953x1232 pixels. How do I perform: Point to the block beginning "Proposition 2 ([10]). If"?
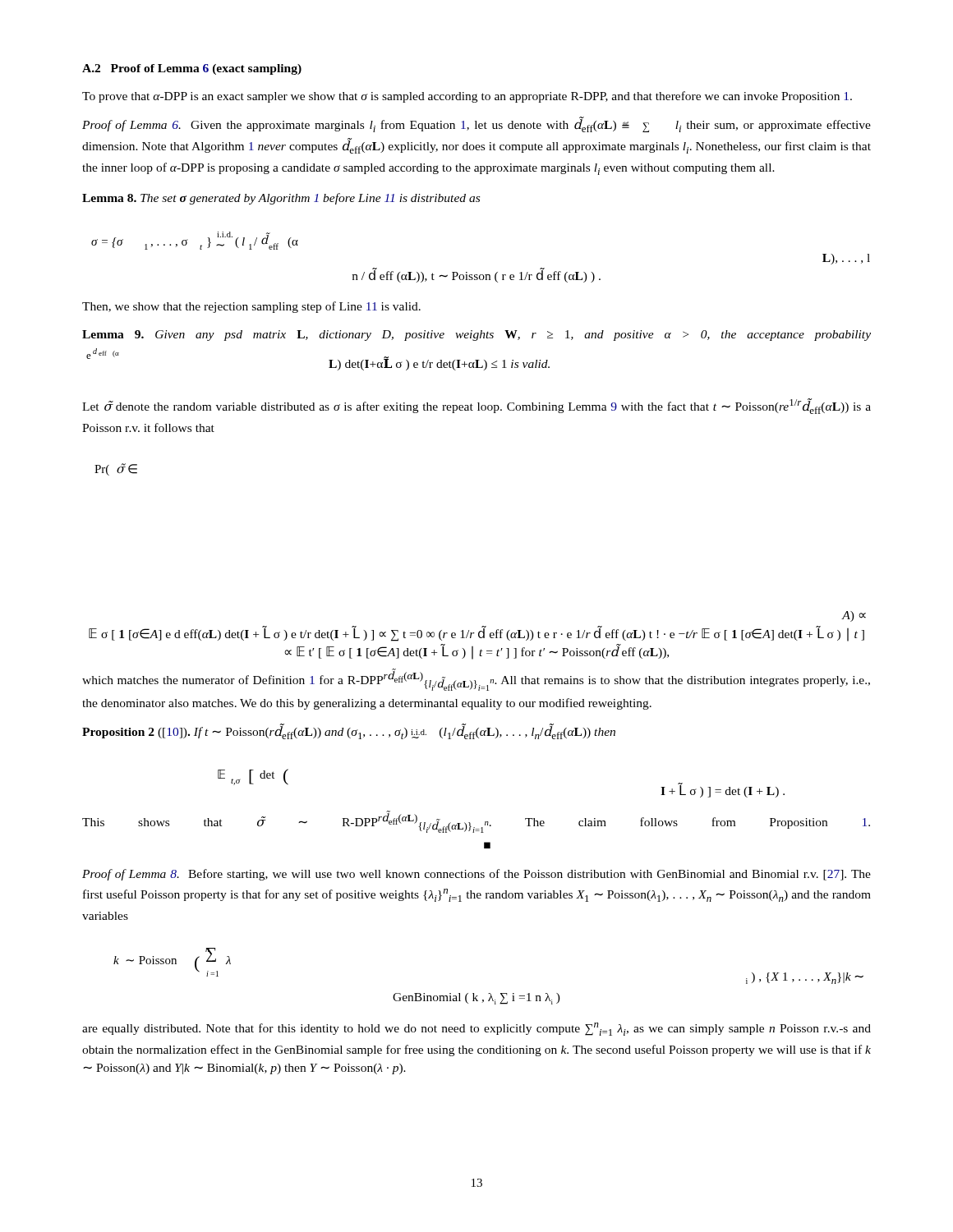349,734
